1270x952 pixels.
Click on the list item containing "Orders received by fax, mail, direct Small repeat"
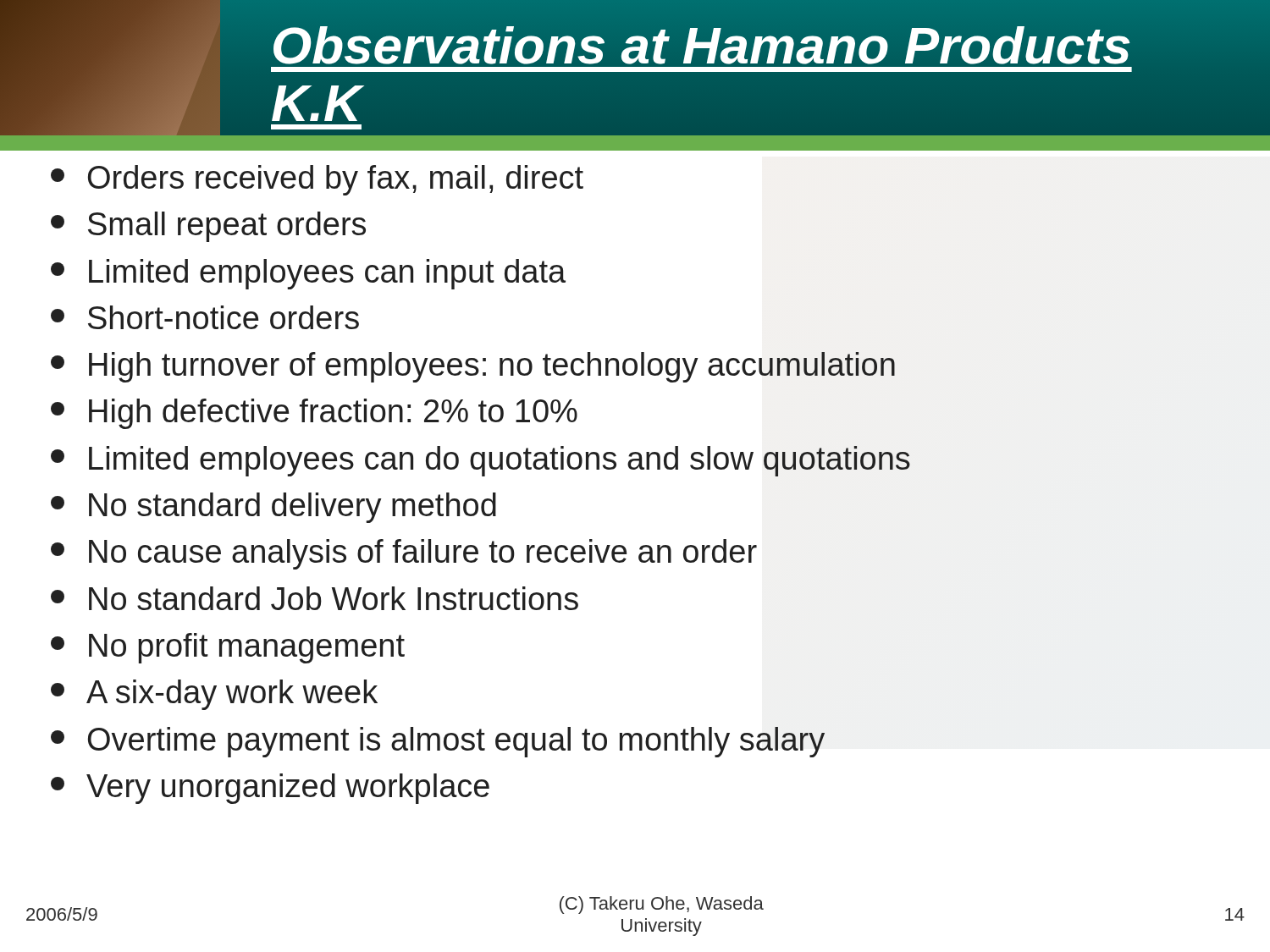tap(643, 482)
